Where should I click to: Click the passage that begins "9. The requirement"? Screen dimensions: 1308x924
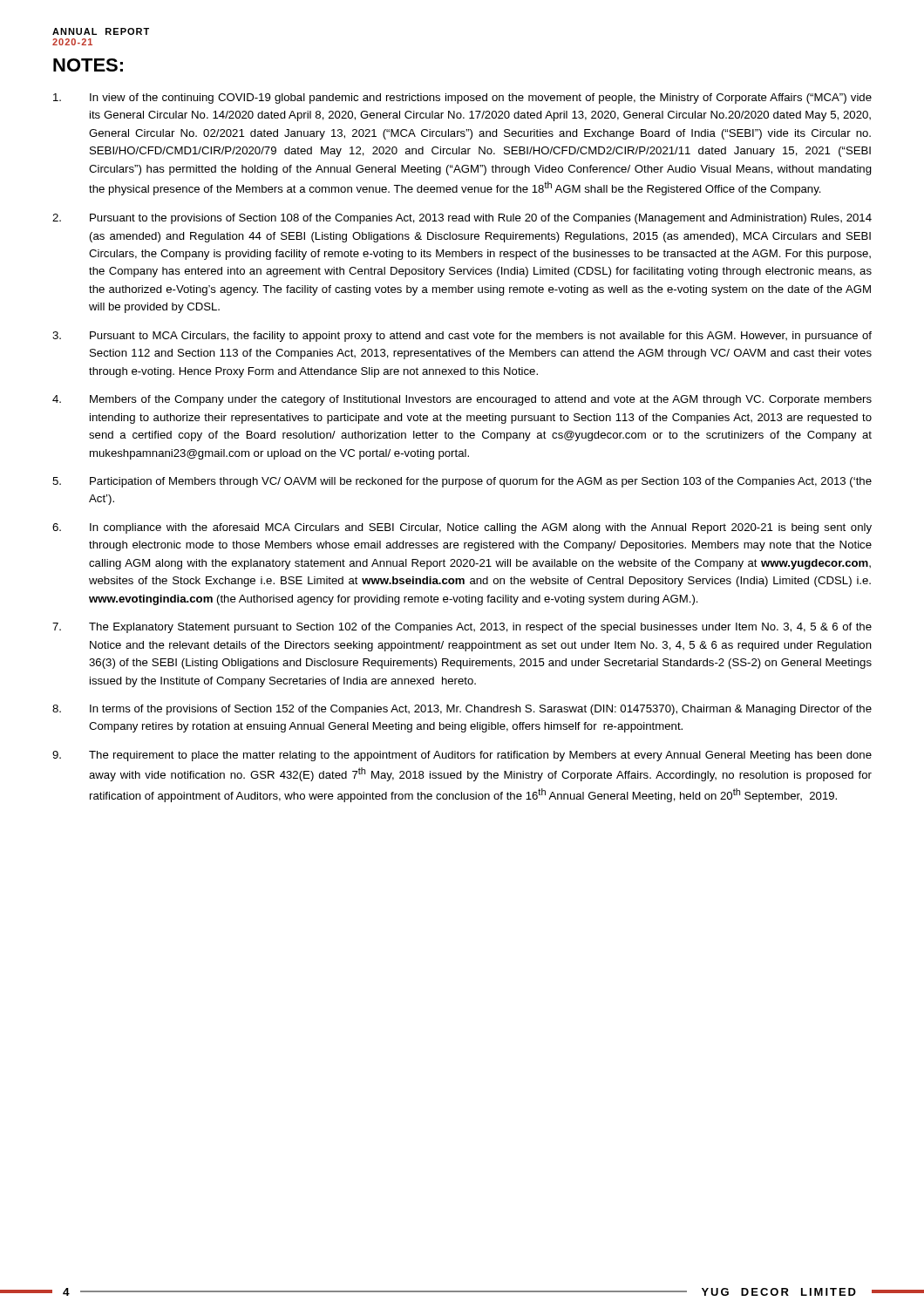point(462,776)
